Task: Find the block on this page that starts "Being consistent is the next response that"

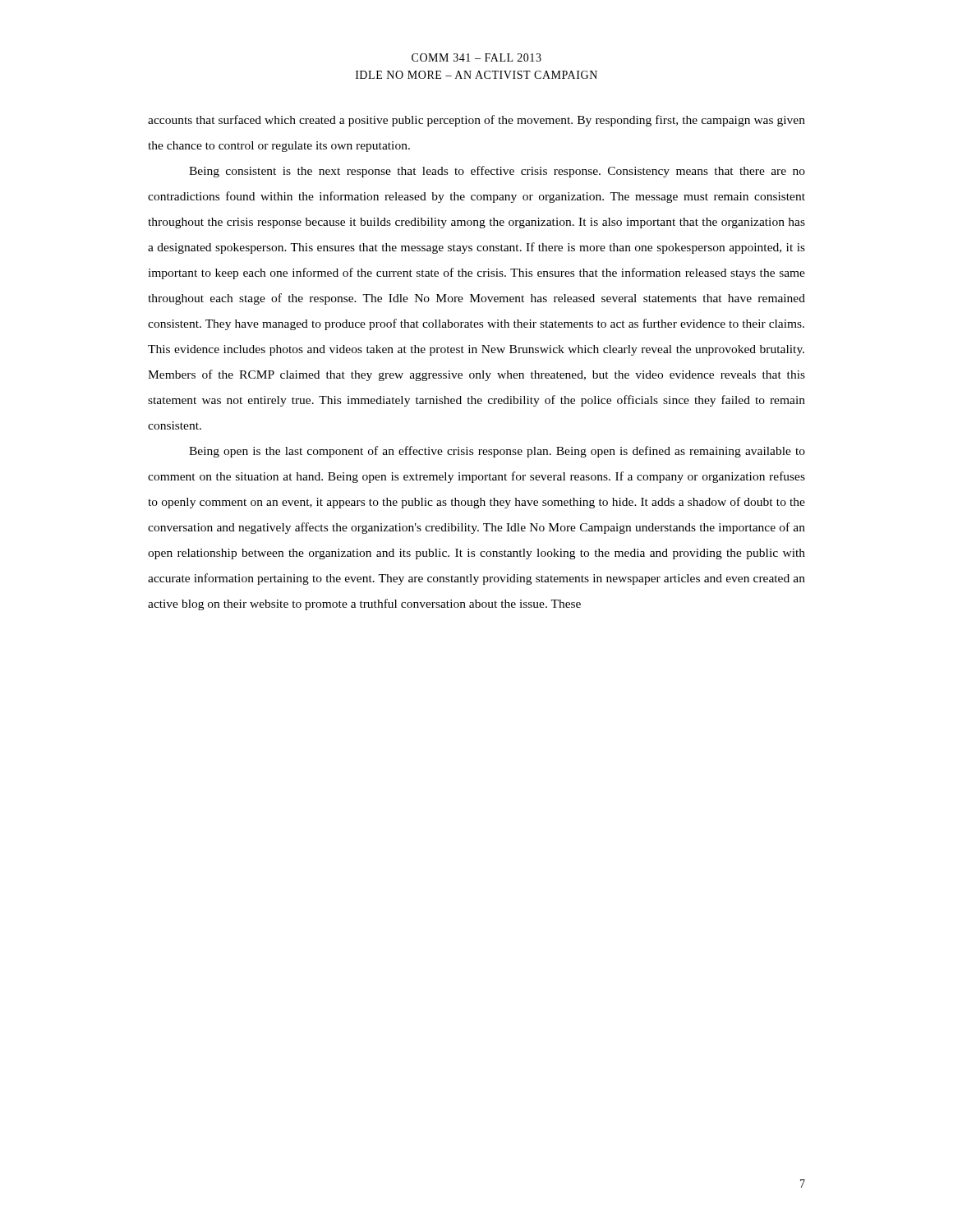Action: click(476, 298)
